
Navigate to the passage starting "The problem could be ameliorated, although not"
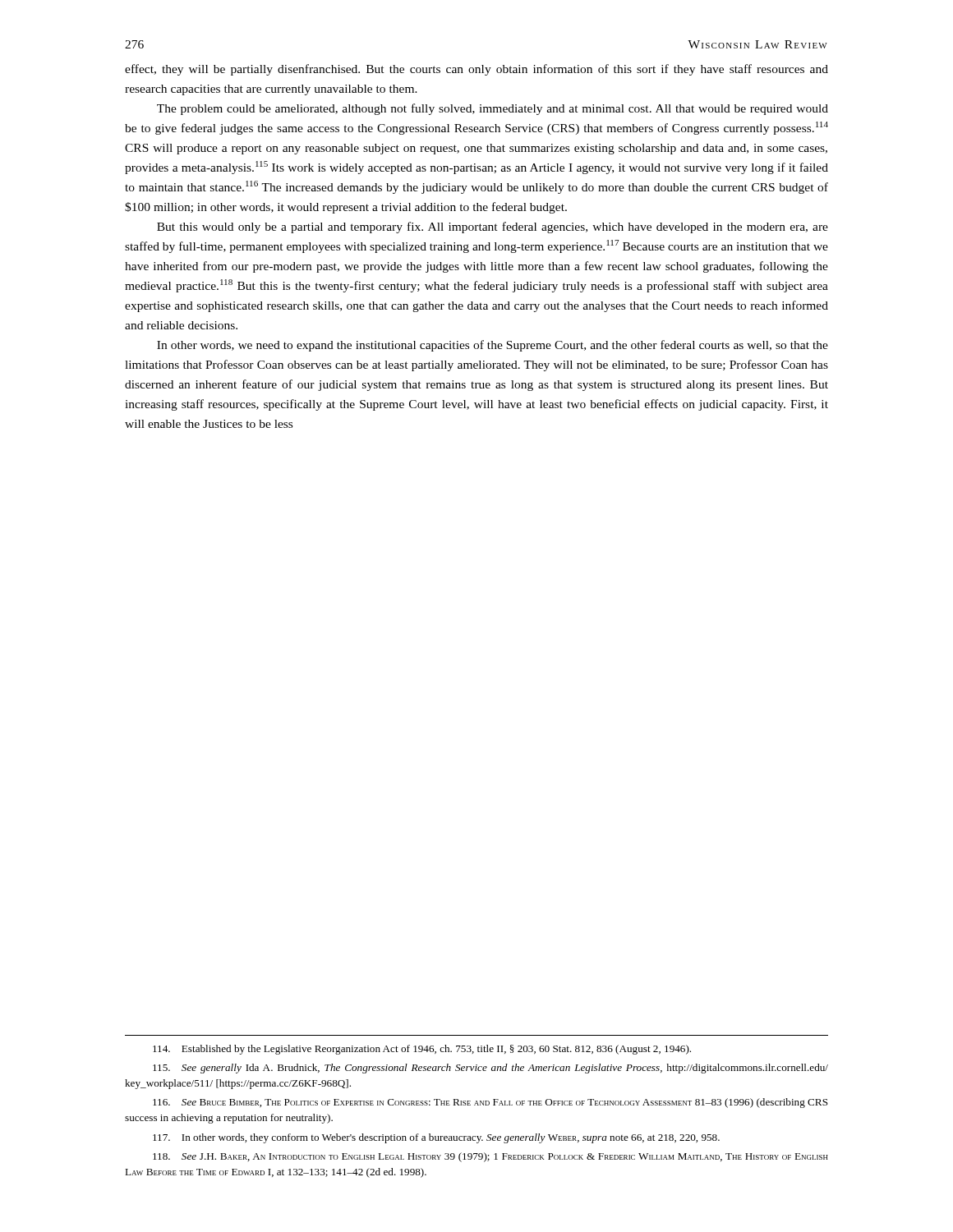click(476, 158)
